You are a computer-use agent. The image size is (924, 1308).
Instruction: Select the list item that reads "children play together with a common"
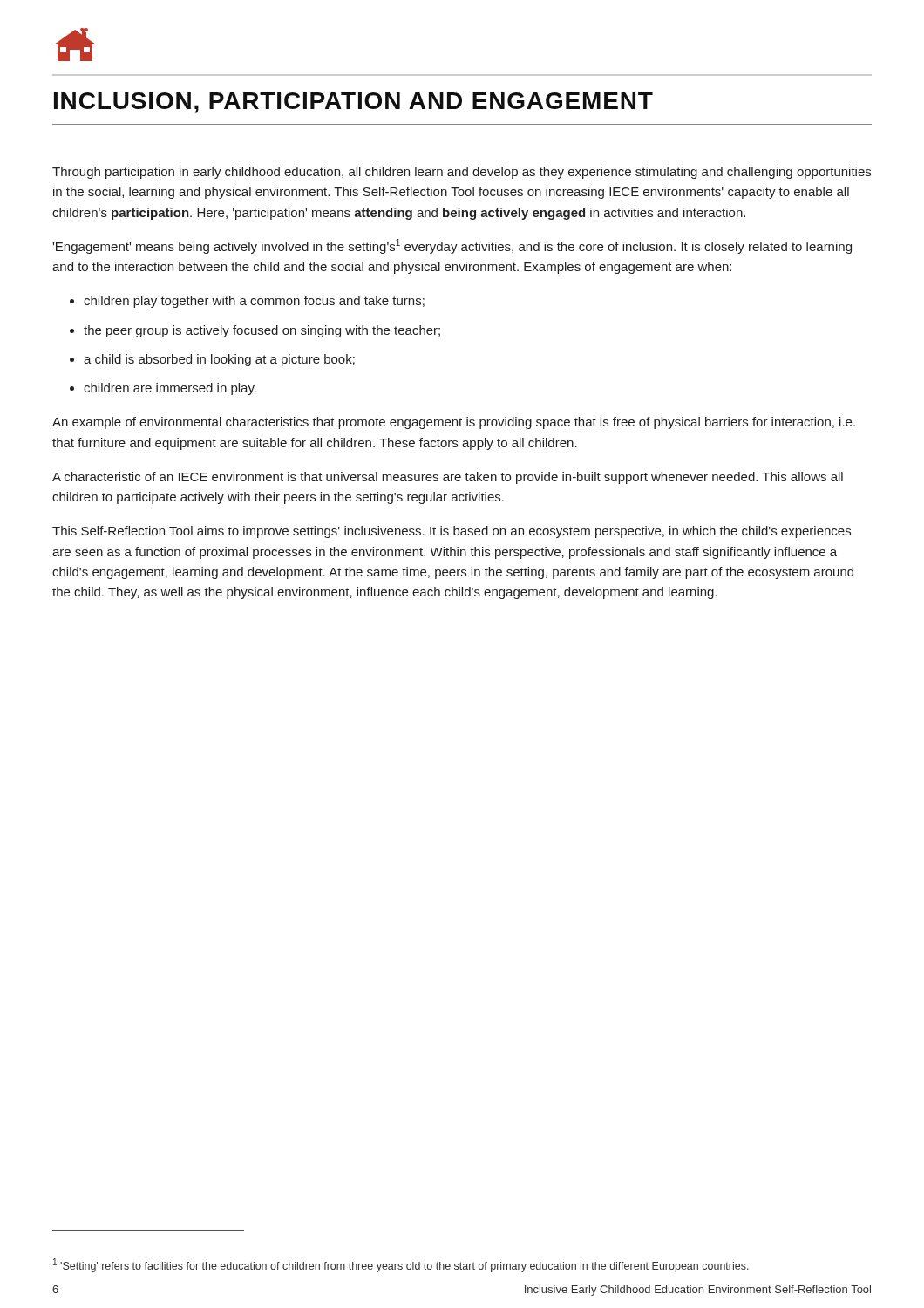pos(255,301)
